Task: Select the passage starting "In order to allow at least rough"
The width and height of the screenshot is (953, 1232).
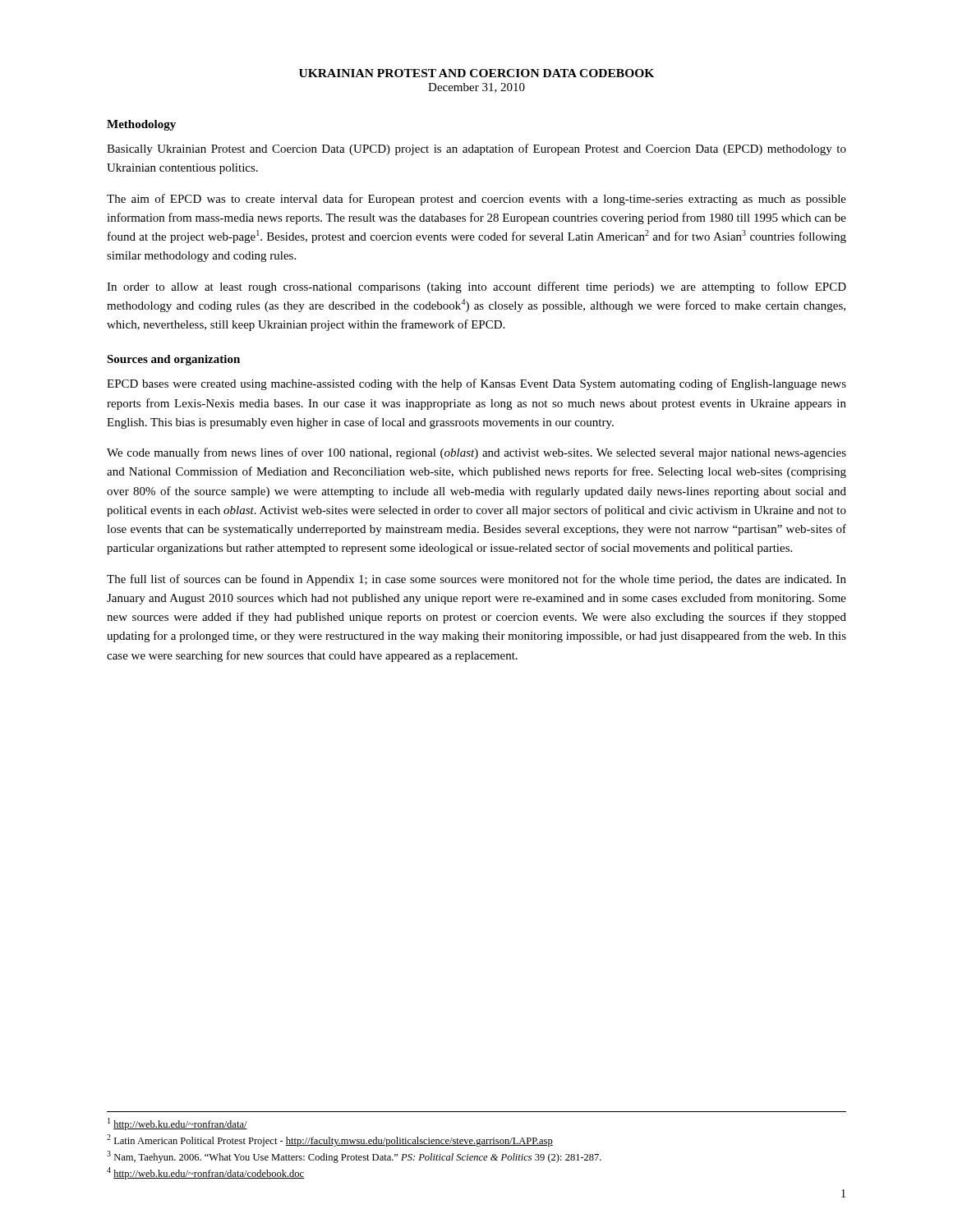Action: point(476,305)
